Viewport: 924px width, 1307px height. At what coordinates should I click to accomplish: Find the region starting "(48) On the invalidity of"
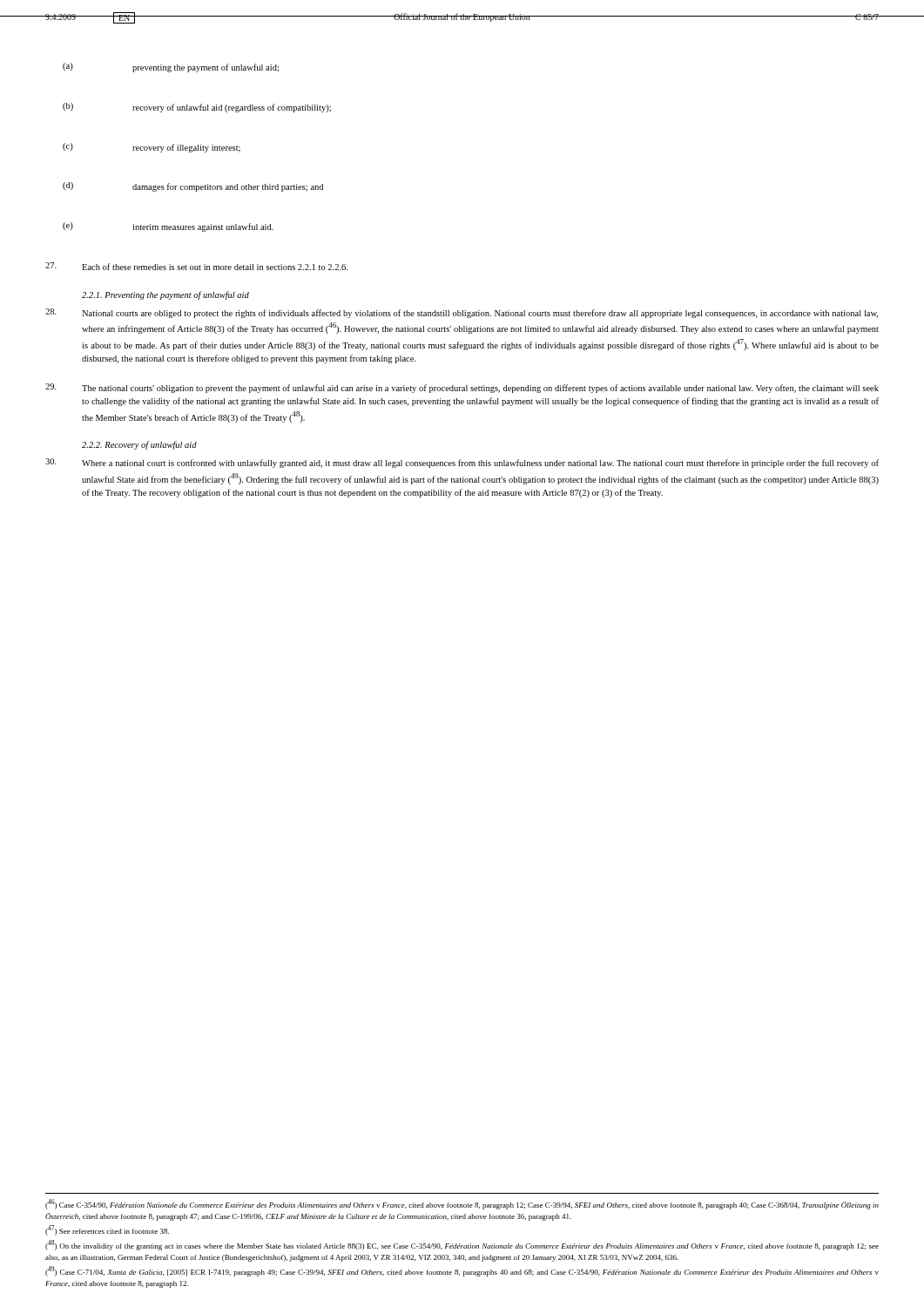(462, 1250)
